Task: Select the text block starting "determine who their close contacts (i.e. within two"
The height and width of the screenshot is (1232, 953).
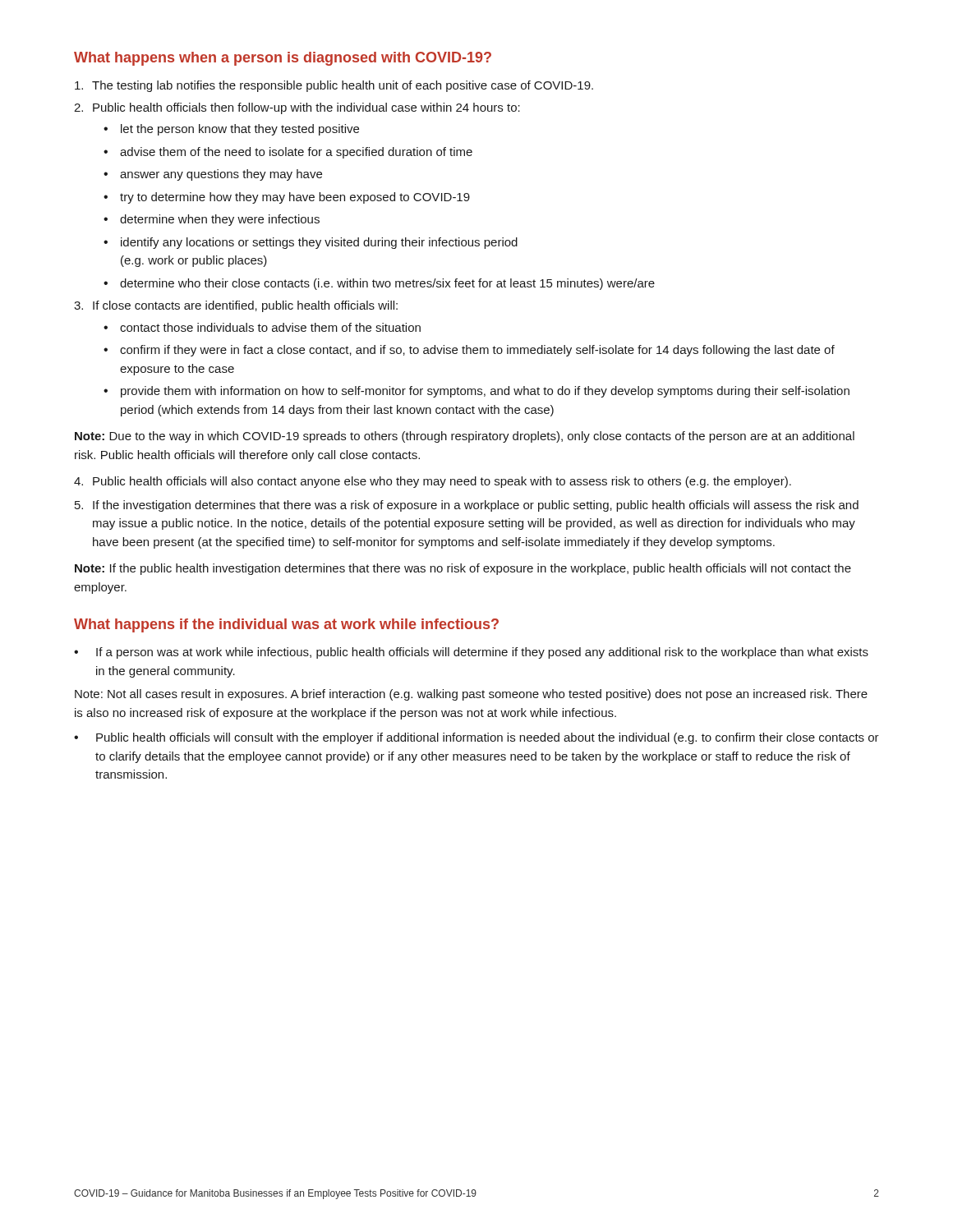Action: tap(387, 283)
